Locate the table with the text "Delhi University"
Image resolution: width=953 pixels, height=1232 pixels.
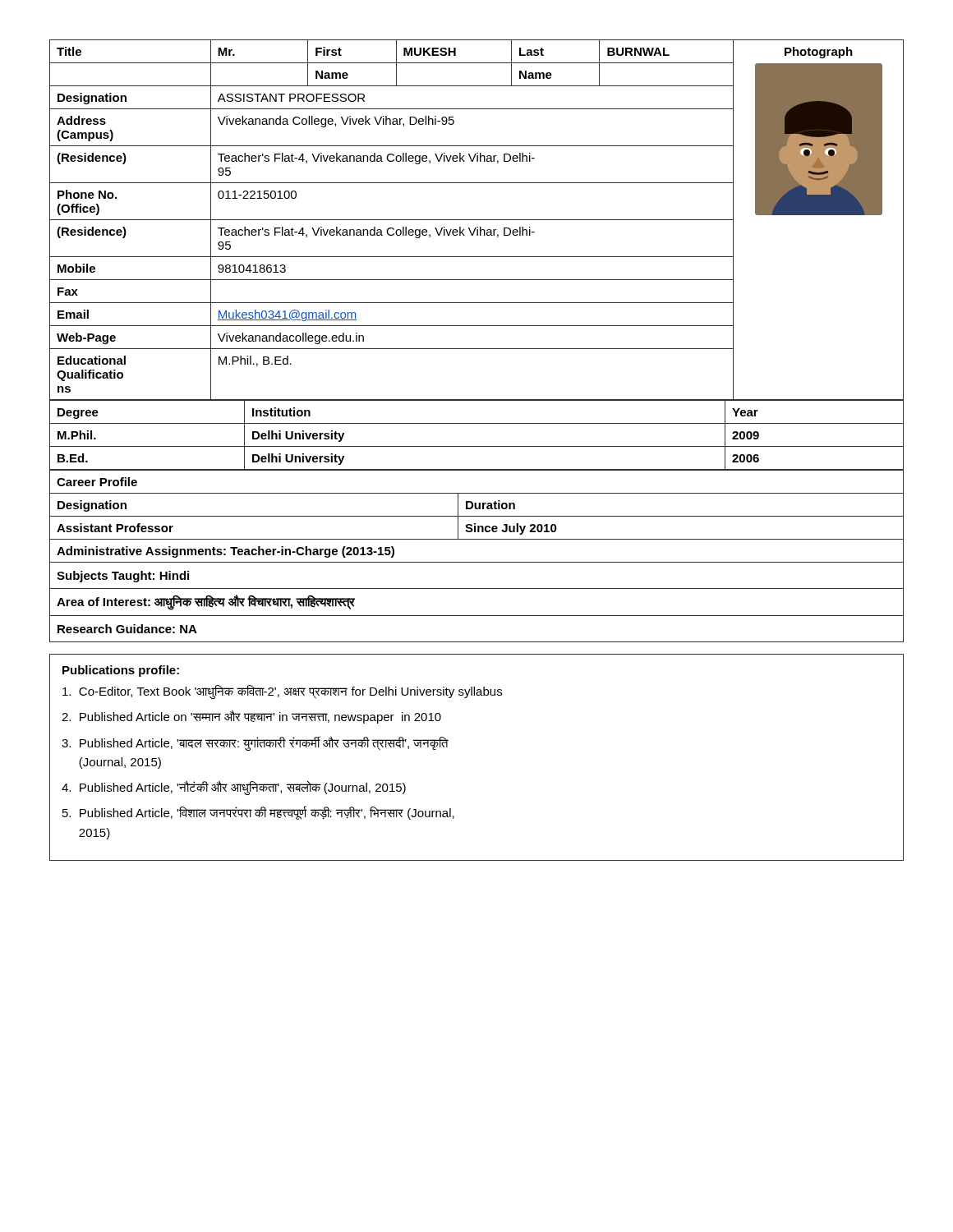476,435
